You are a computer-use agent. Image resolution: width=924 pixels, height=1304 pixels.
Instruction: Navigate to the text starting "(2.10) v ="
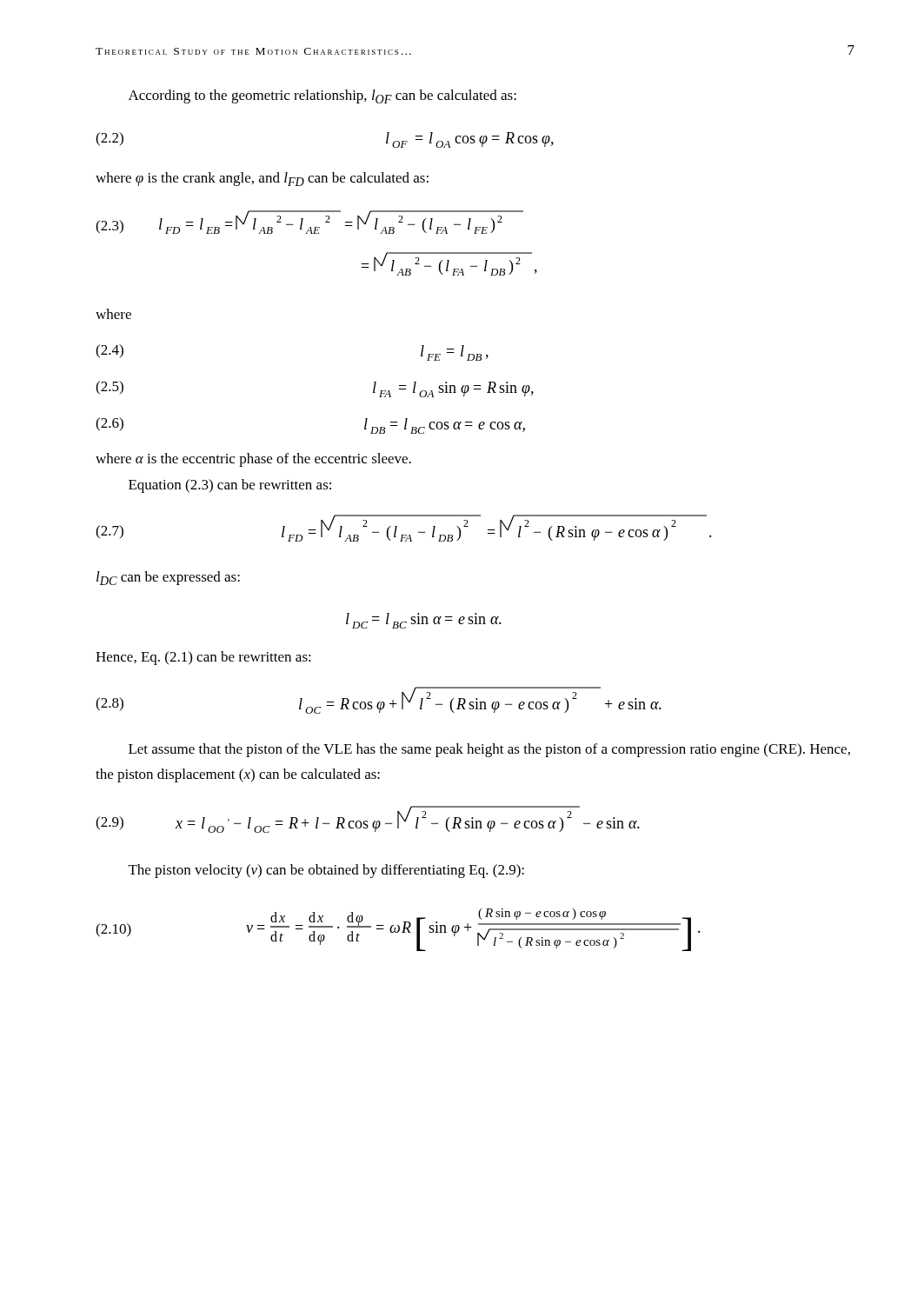click(475, 929)
